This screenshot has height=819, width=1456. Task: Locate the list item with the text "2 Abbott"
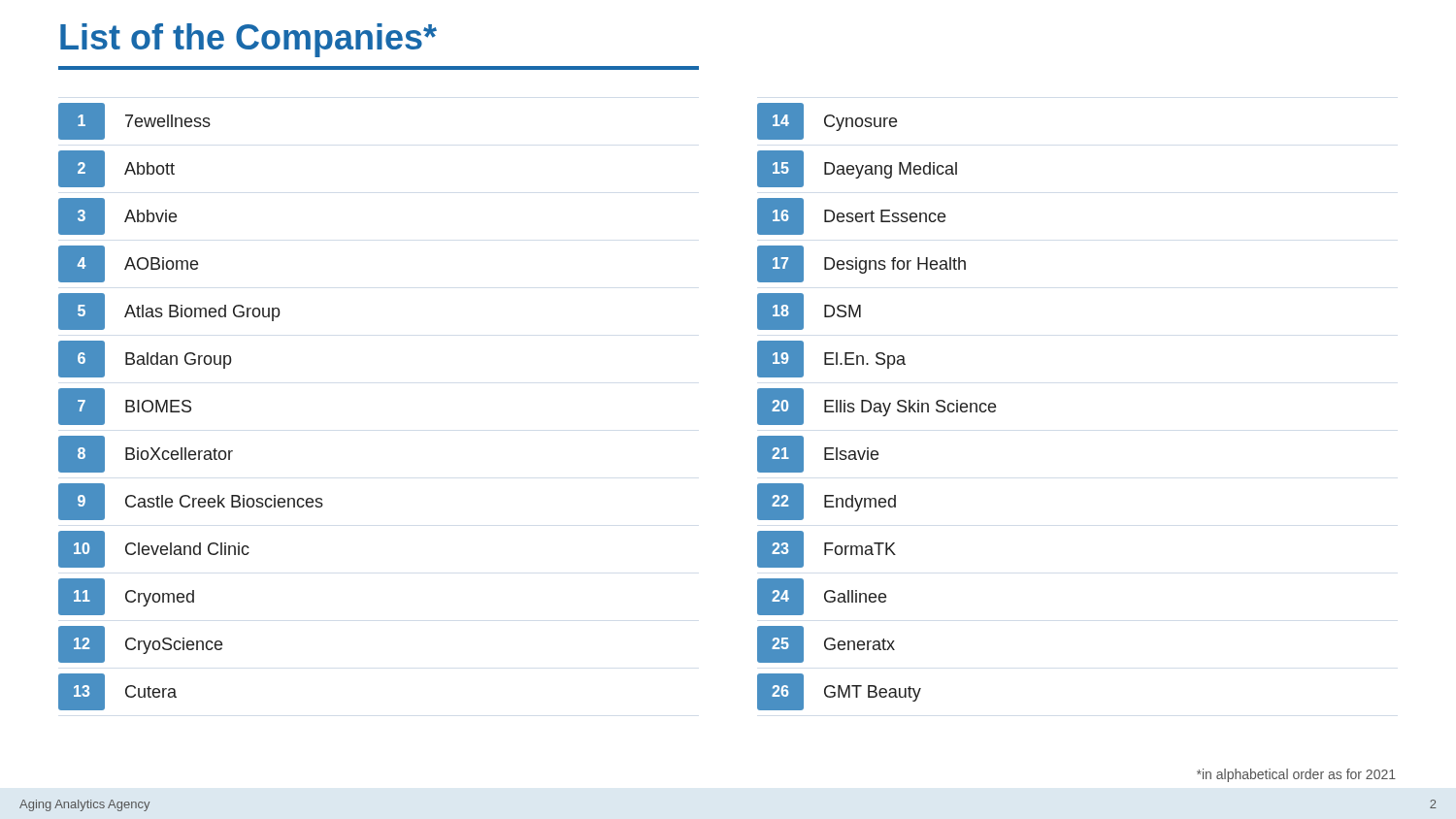point(116,169)
